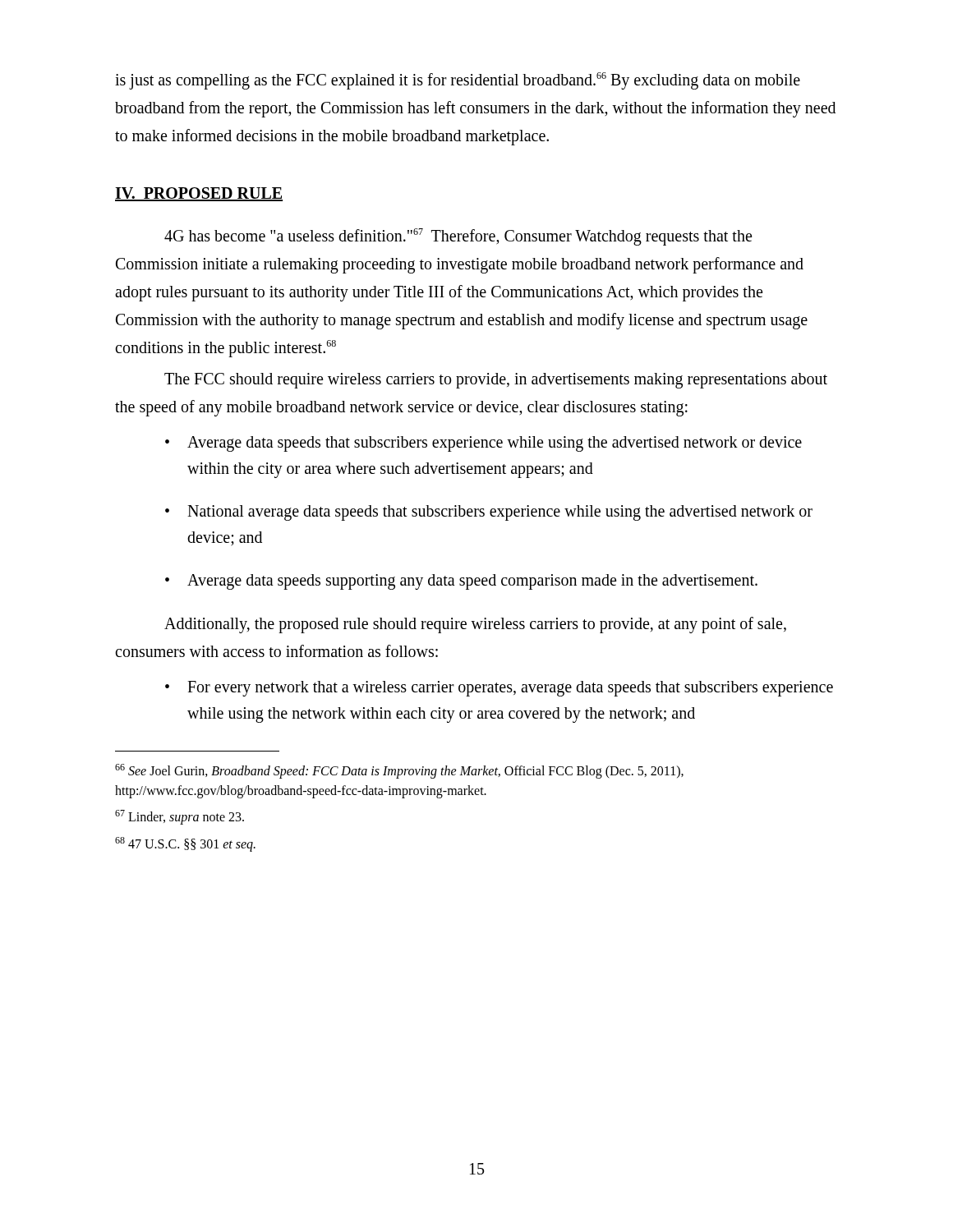Click on the list item that says "For every network that"
Image resolution: width=953 pixels, height=1232 pixels.
coord(510,700)
